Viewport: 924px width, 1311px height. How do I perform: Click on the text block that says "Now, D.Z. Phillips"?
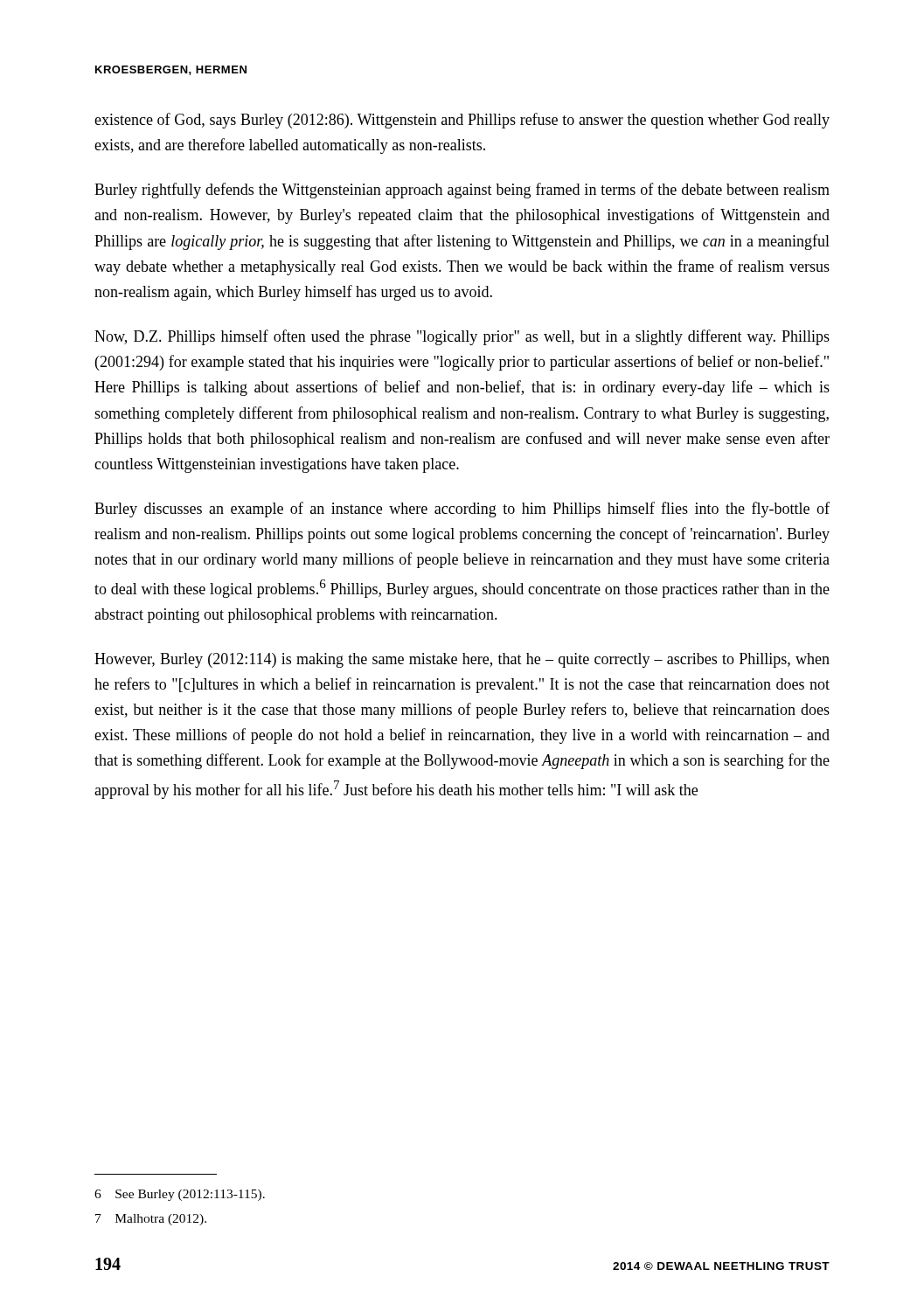tap(462, 400)
